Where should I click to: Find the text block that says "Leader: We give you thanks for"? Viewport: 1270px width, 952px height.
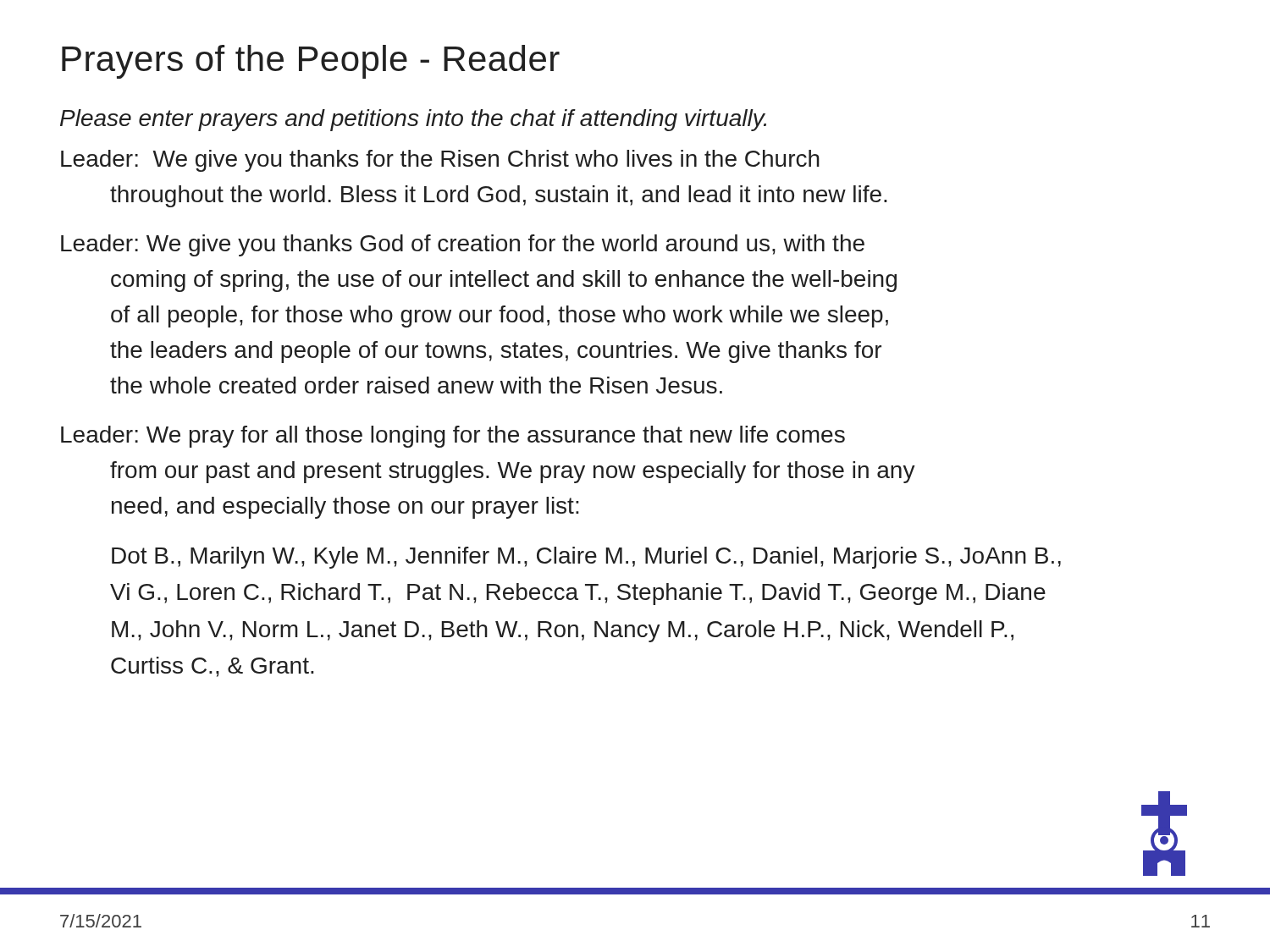[474, 179]
